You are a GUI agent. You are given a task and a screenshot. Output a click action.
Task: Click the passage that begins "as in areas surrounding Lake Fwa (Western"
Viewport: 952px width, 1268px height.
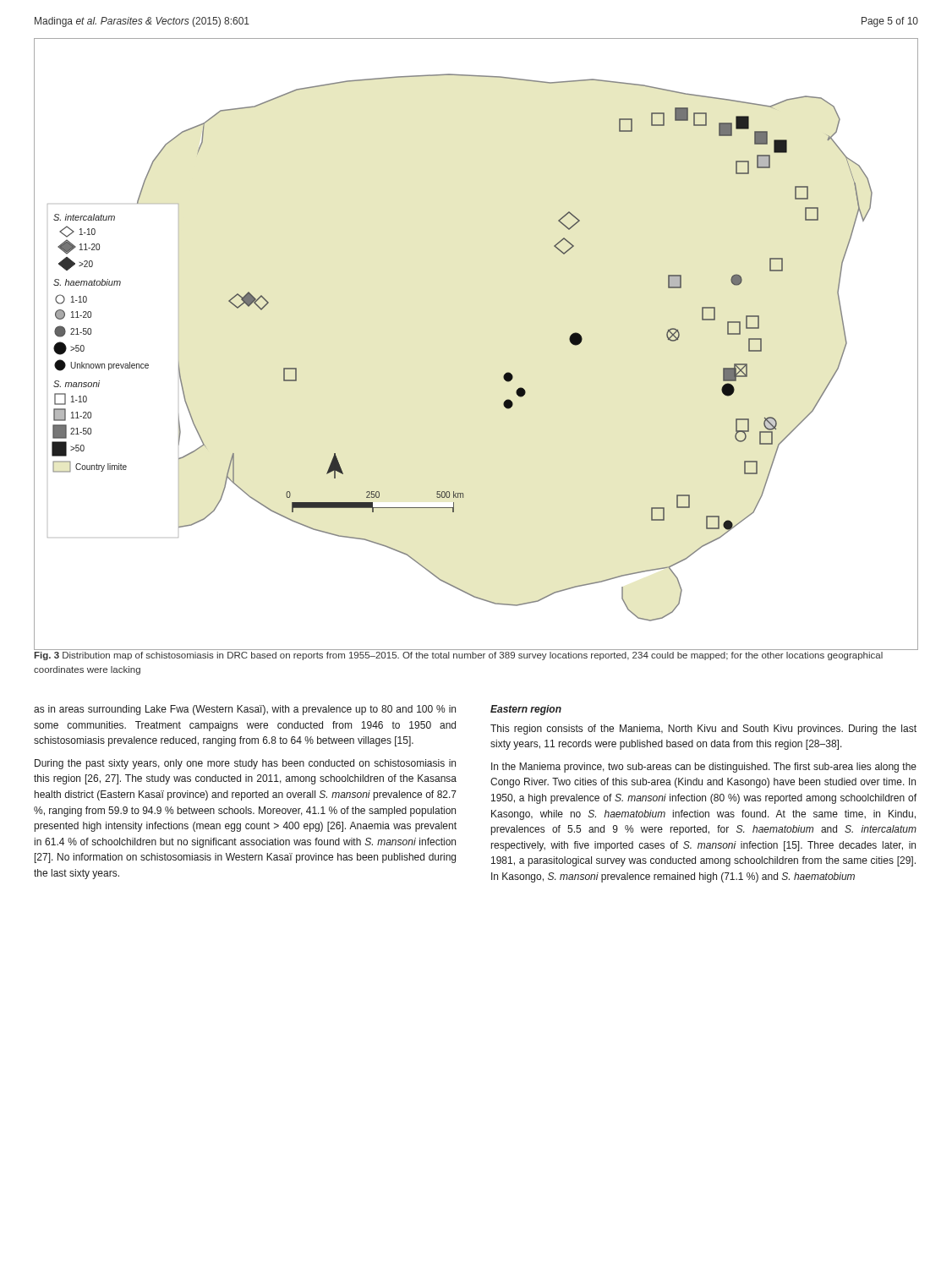tap(245, 791)
